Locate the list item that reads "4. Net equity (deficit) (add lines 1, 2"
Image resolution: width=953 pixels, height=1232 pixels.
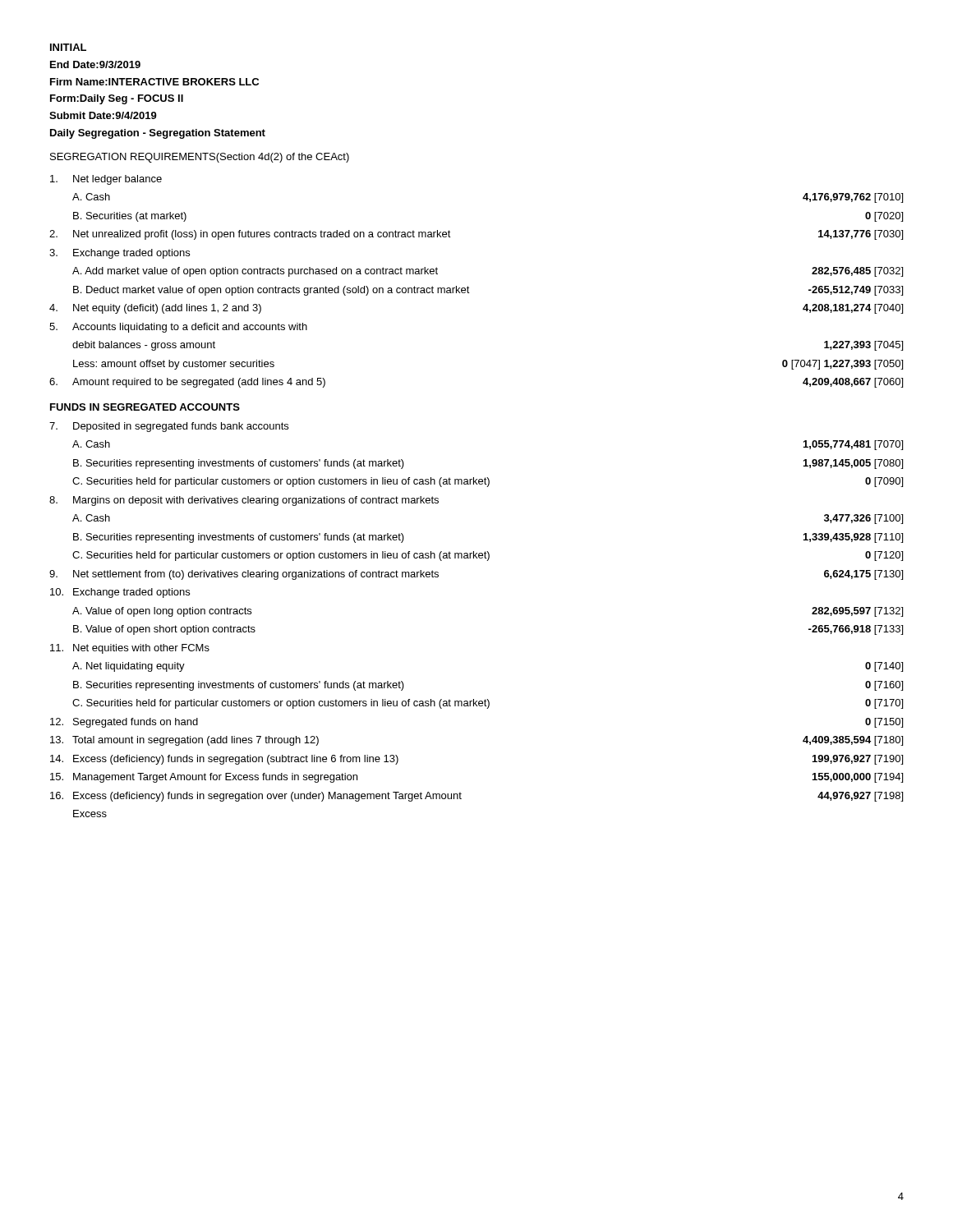point(171,308)
